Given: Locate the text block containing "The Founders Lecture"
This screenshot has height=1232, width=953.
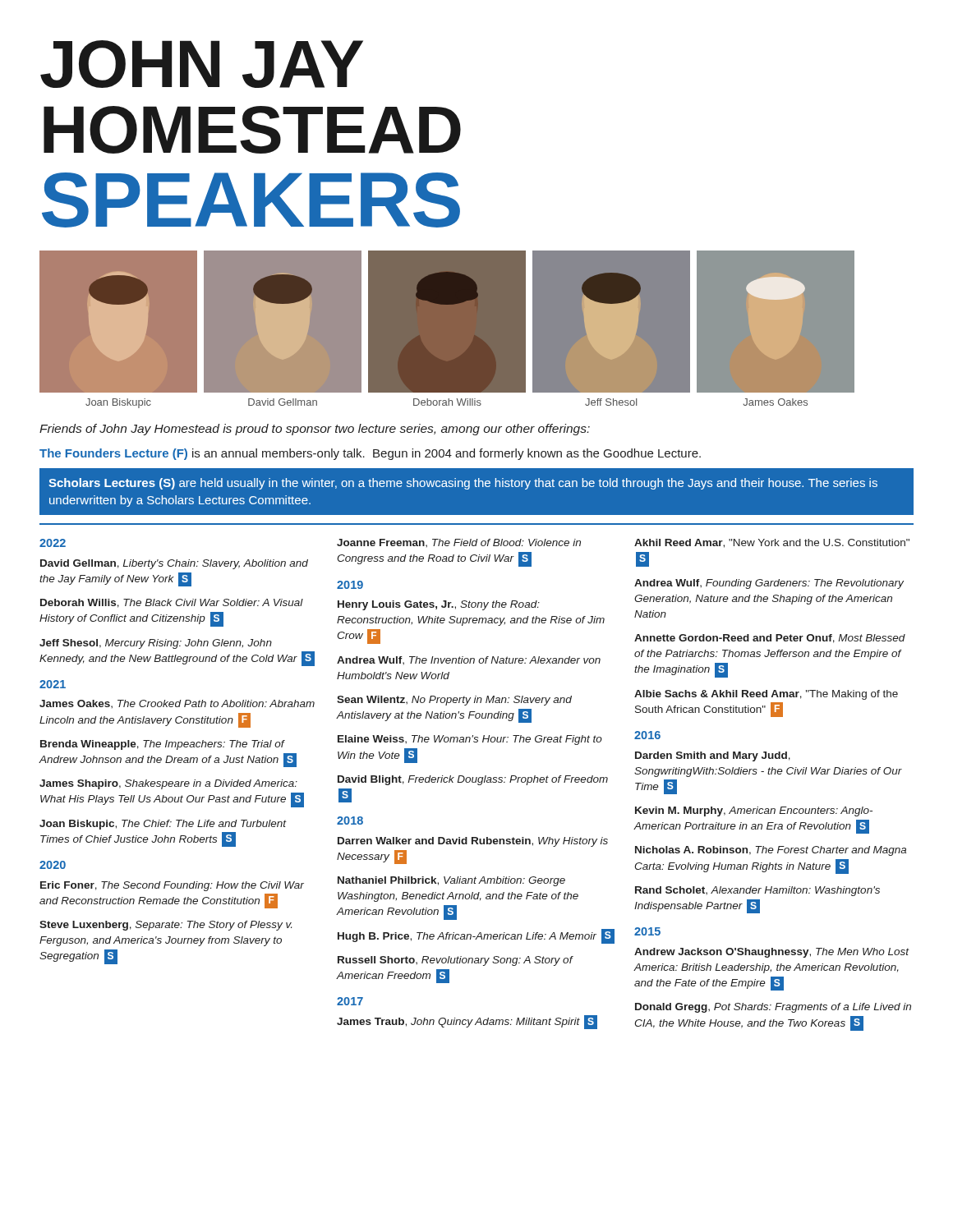Looking at the screenshot, I should tap(371, 453).
